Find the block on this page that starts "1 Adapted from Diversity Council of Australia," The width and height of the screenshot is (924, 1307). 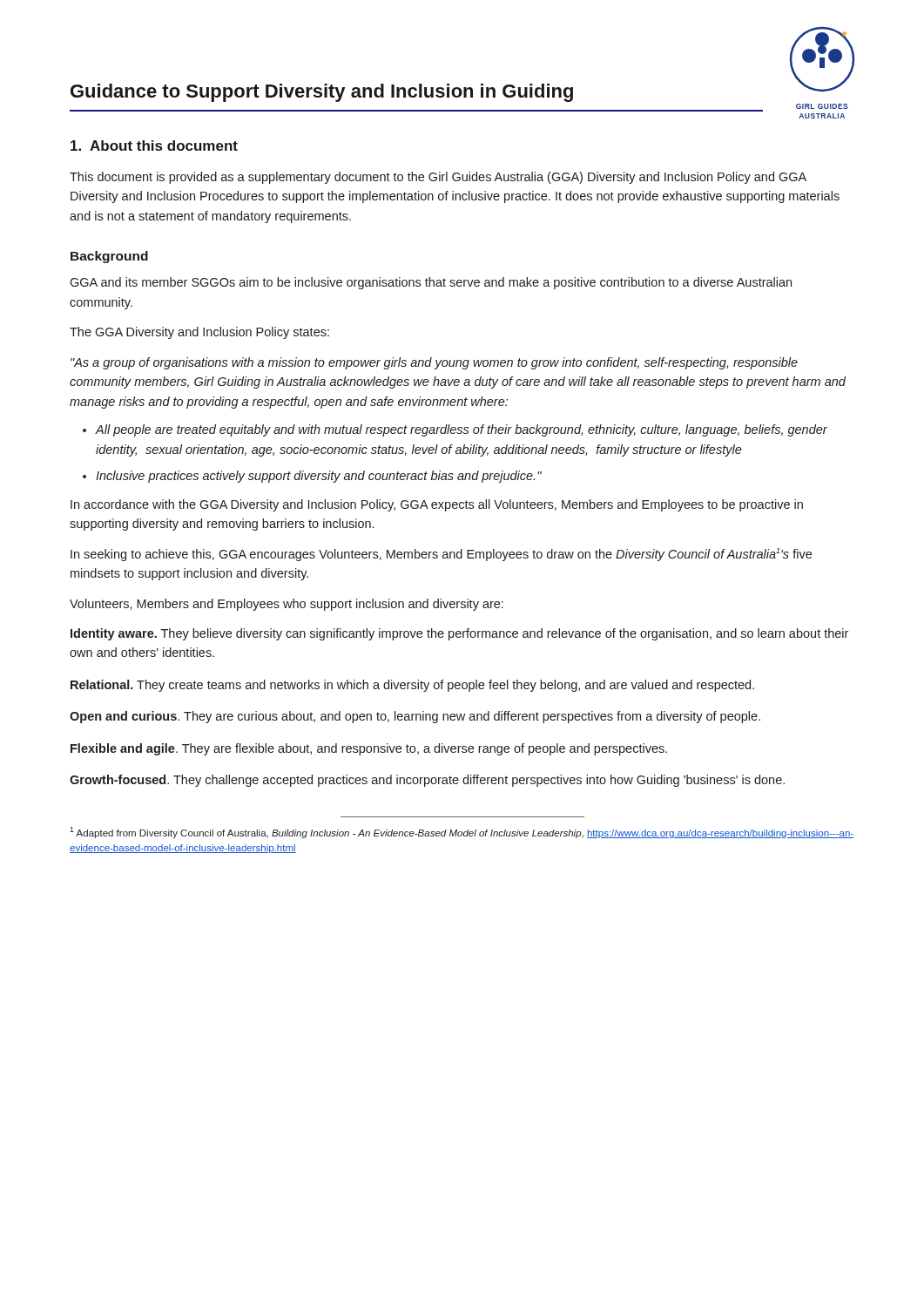click(x=462, y=839)
